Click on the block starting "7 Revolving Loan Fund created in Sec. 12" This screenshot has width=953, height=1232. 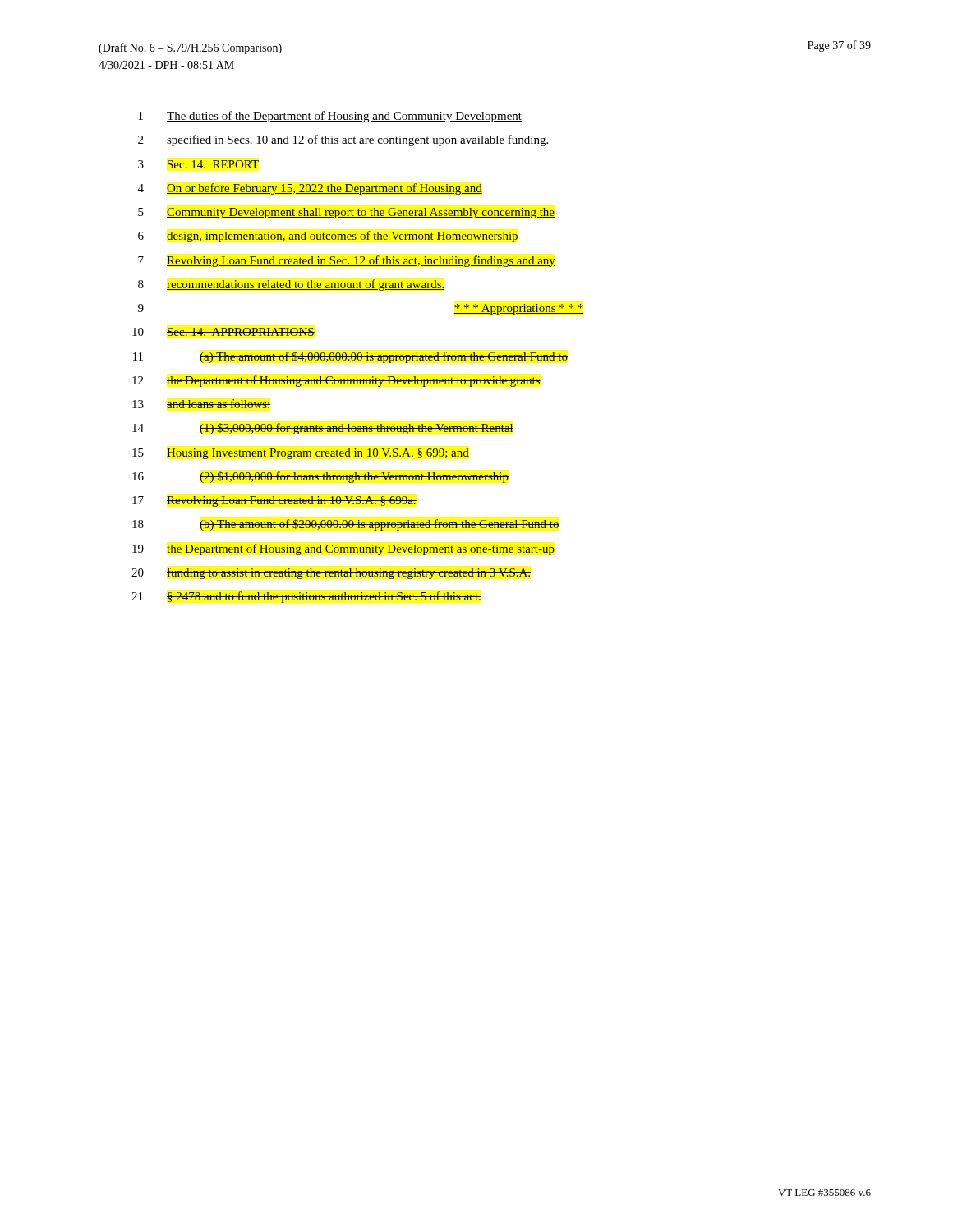click(x=485, y=261)
